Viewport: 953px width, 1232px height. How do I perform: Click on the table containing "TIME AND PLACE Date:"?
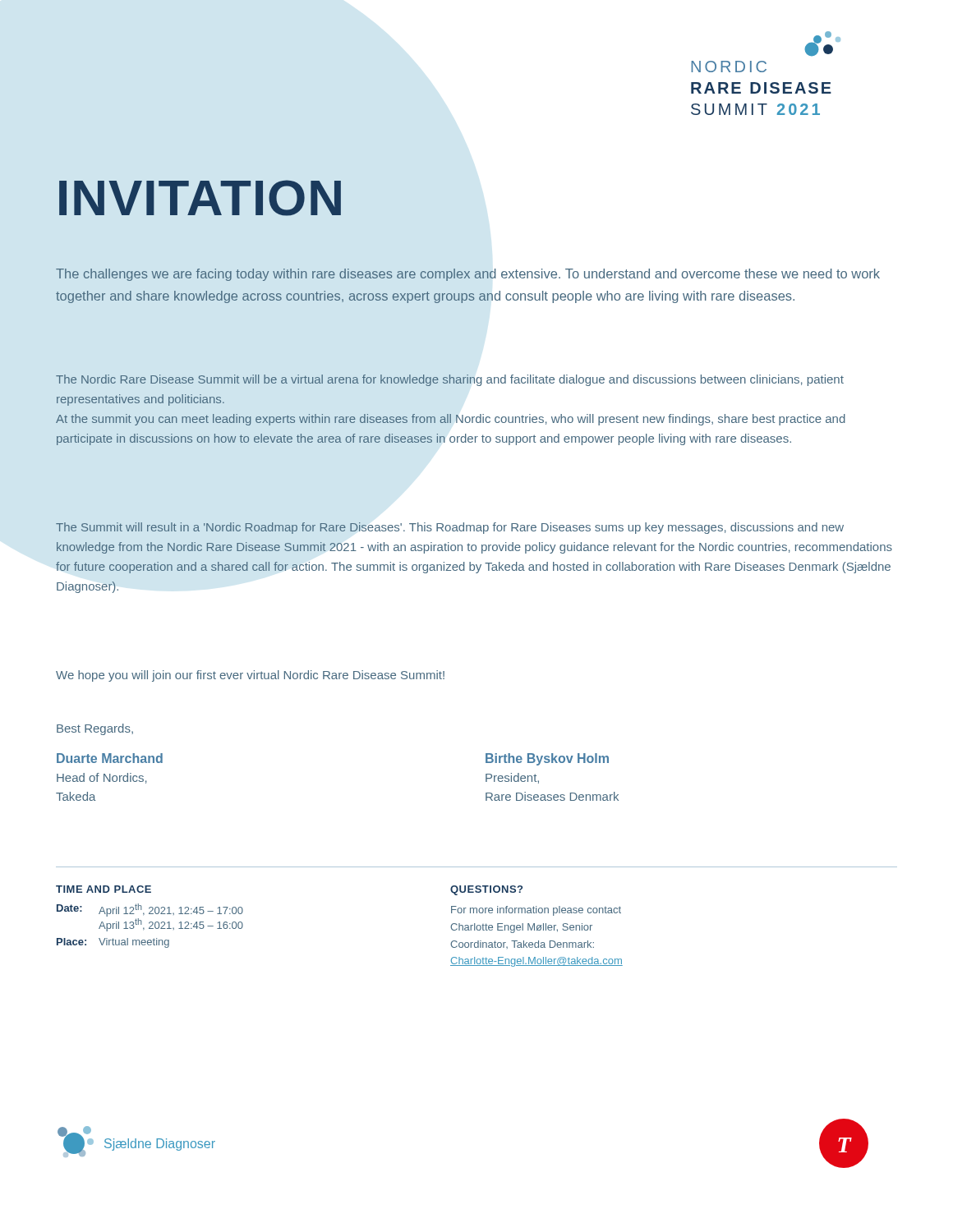pyautogui.click(x=476, y=927)
